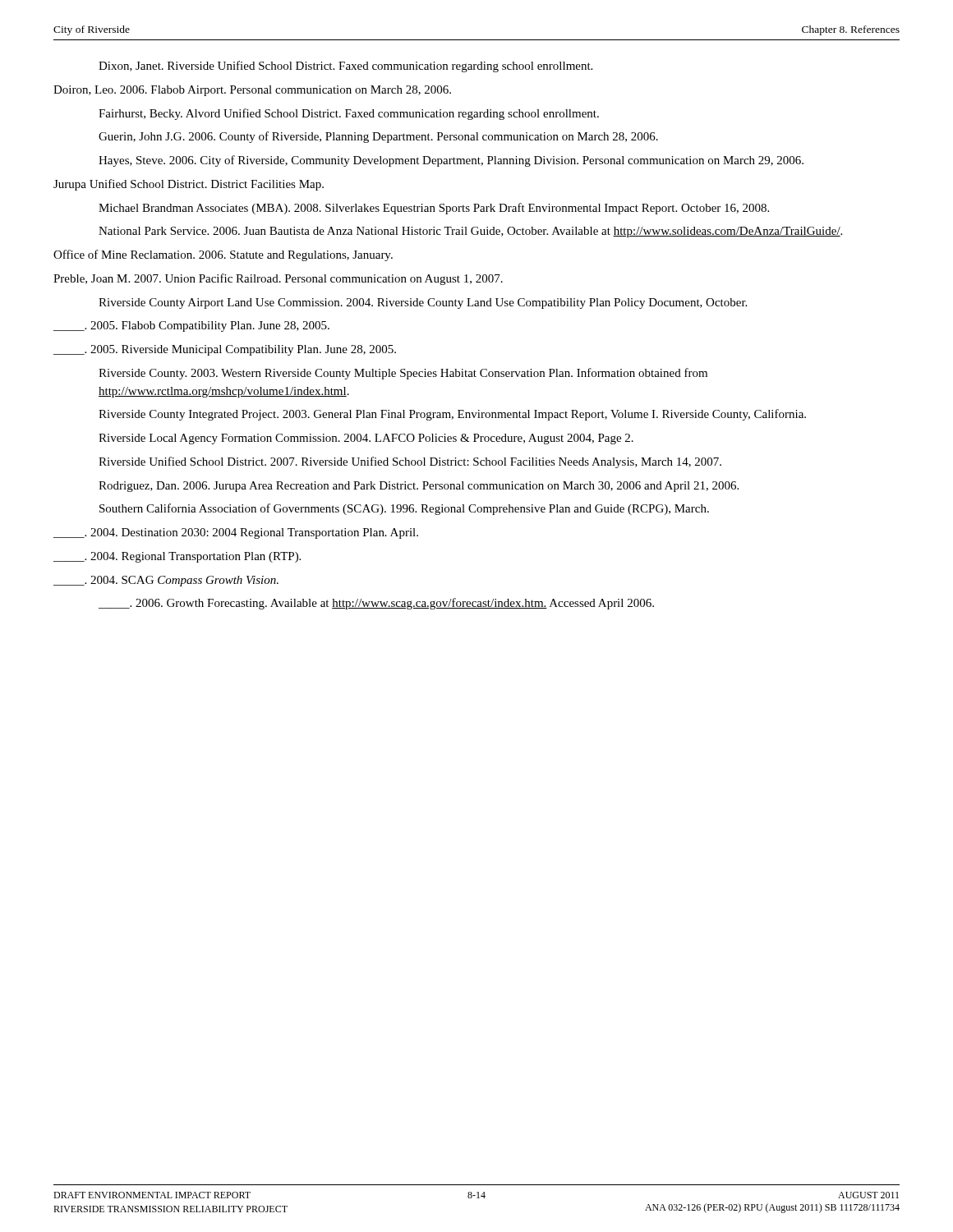953x1232 pixels.
Task: Select the list item that says "Fairhurst, Becky. Alvord Unified School District. Faxed"
Action: (x=476, y=114)
